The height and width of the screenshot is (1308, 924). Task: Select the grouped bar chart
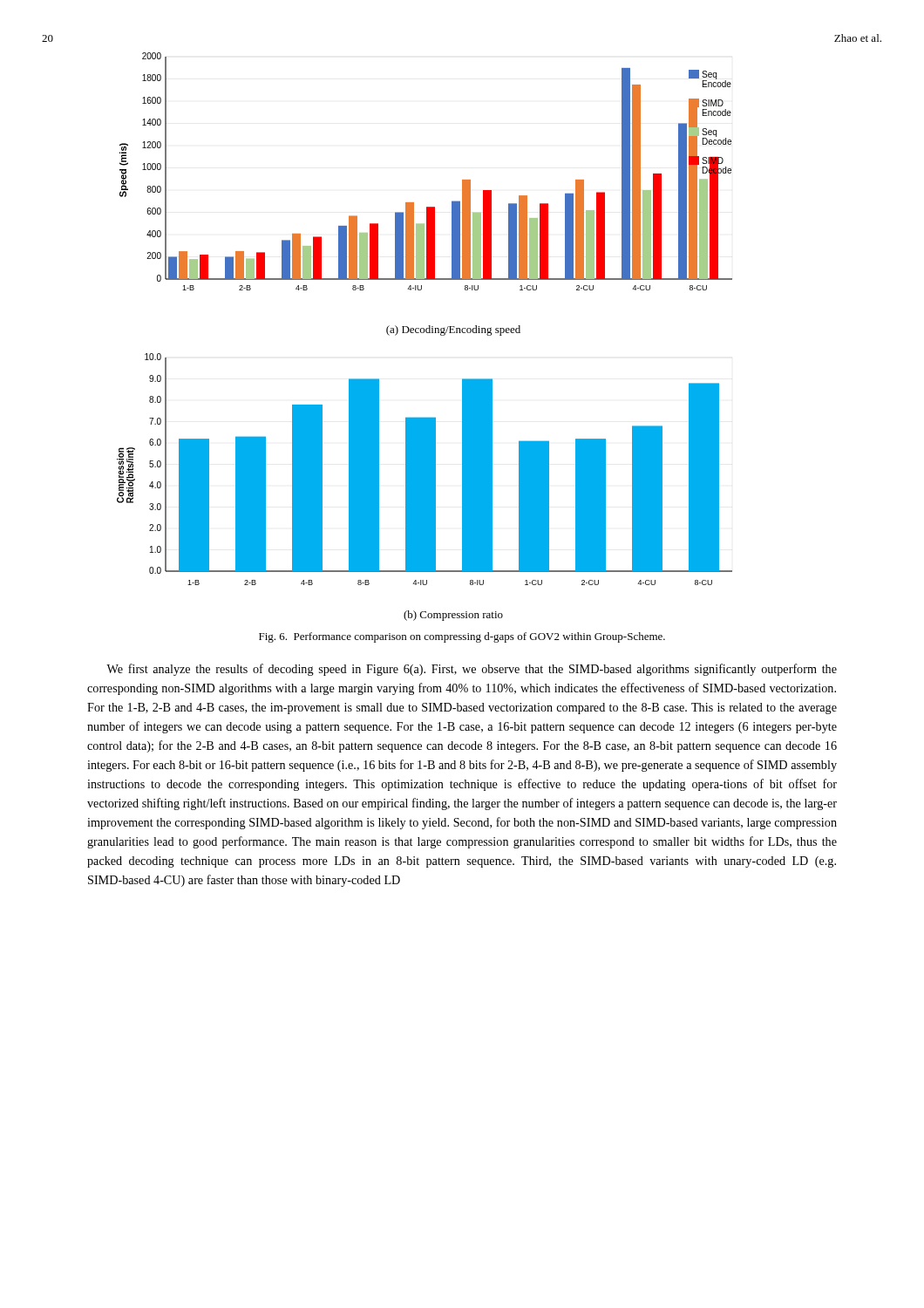(x=453, y=185)
